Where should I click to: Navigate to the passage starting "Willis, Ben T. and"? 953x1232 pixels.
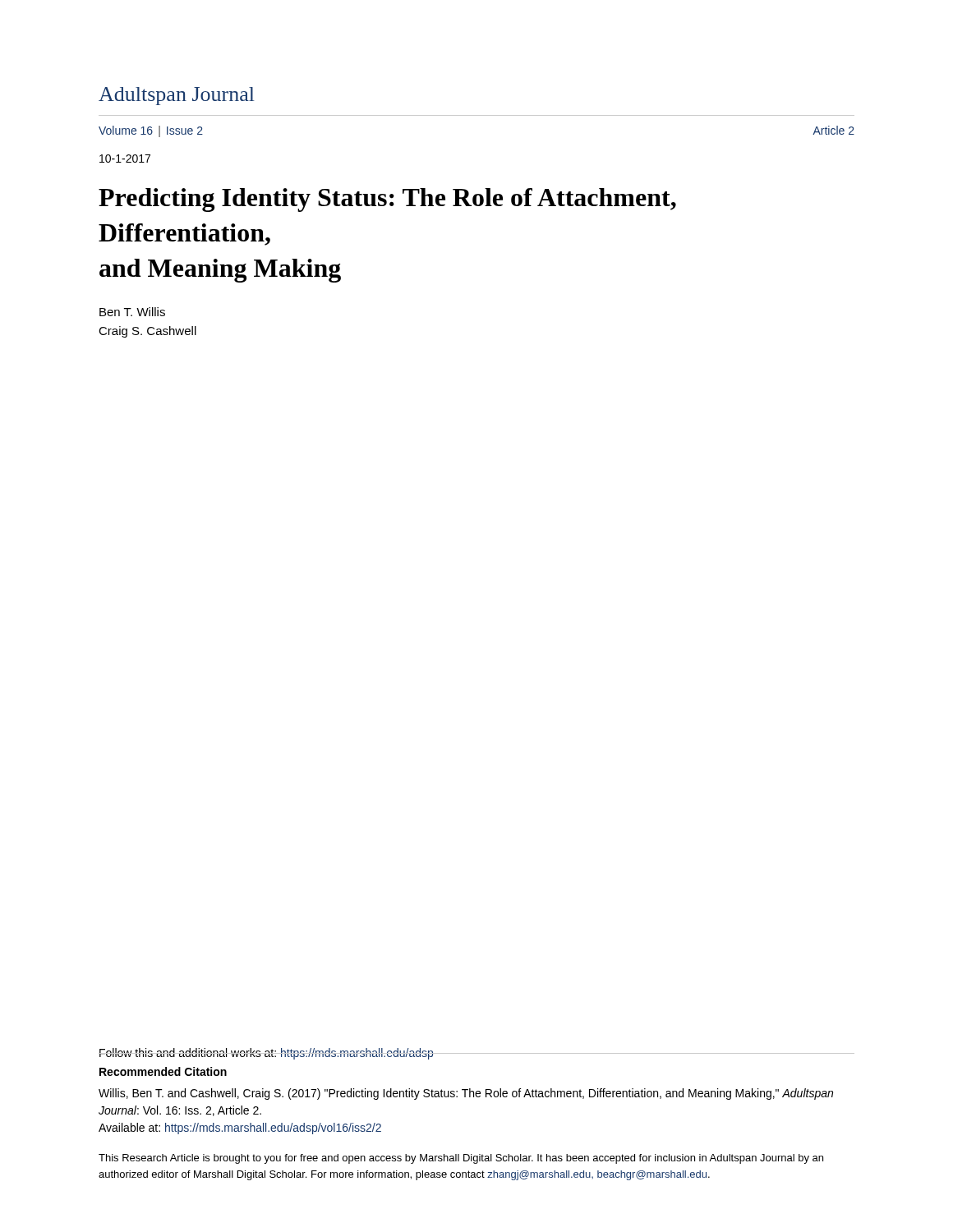(466, 1094)
